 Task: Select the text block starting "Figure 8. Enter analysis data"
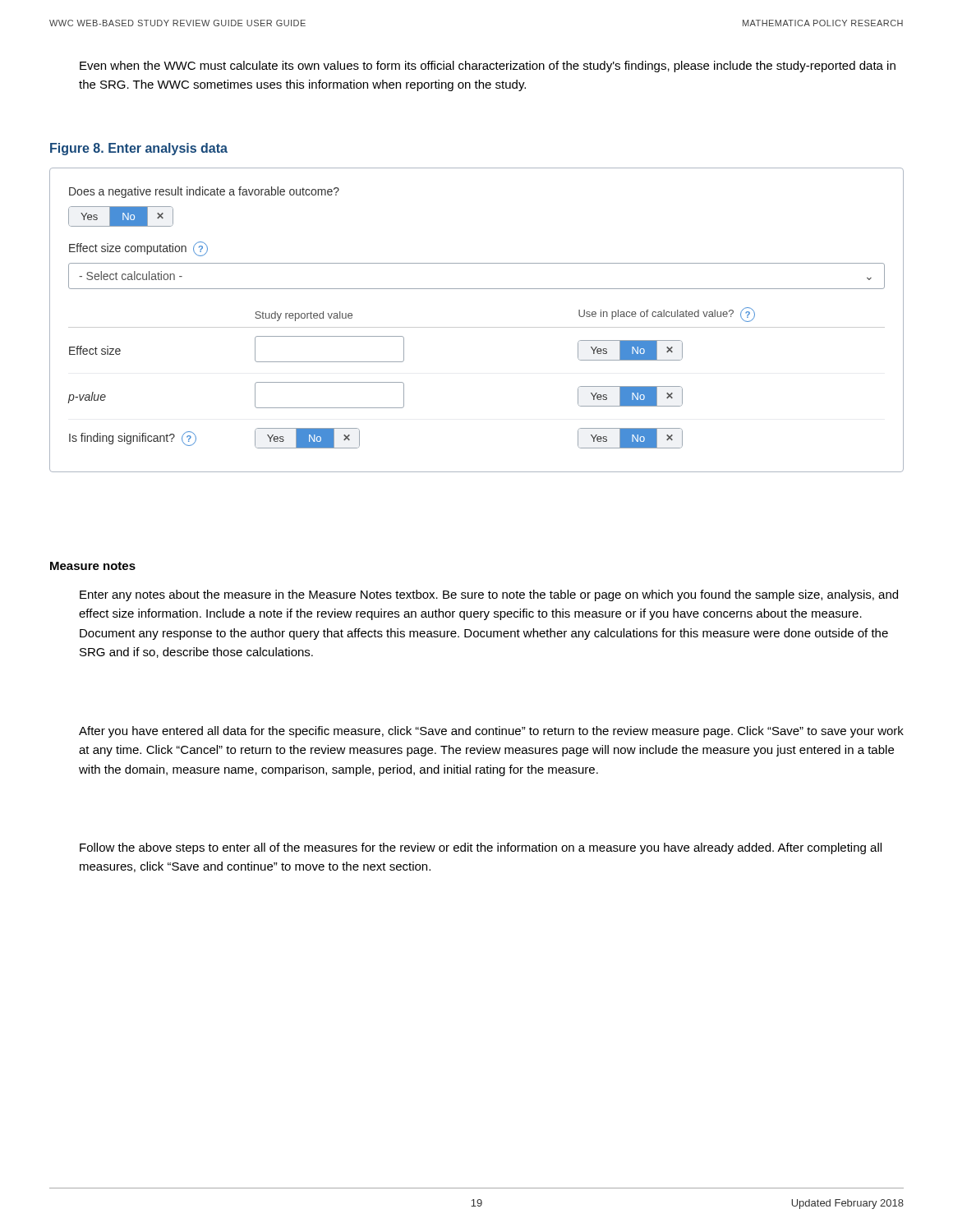[x=138, y=148]
